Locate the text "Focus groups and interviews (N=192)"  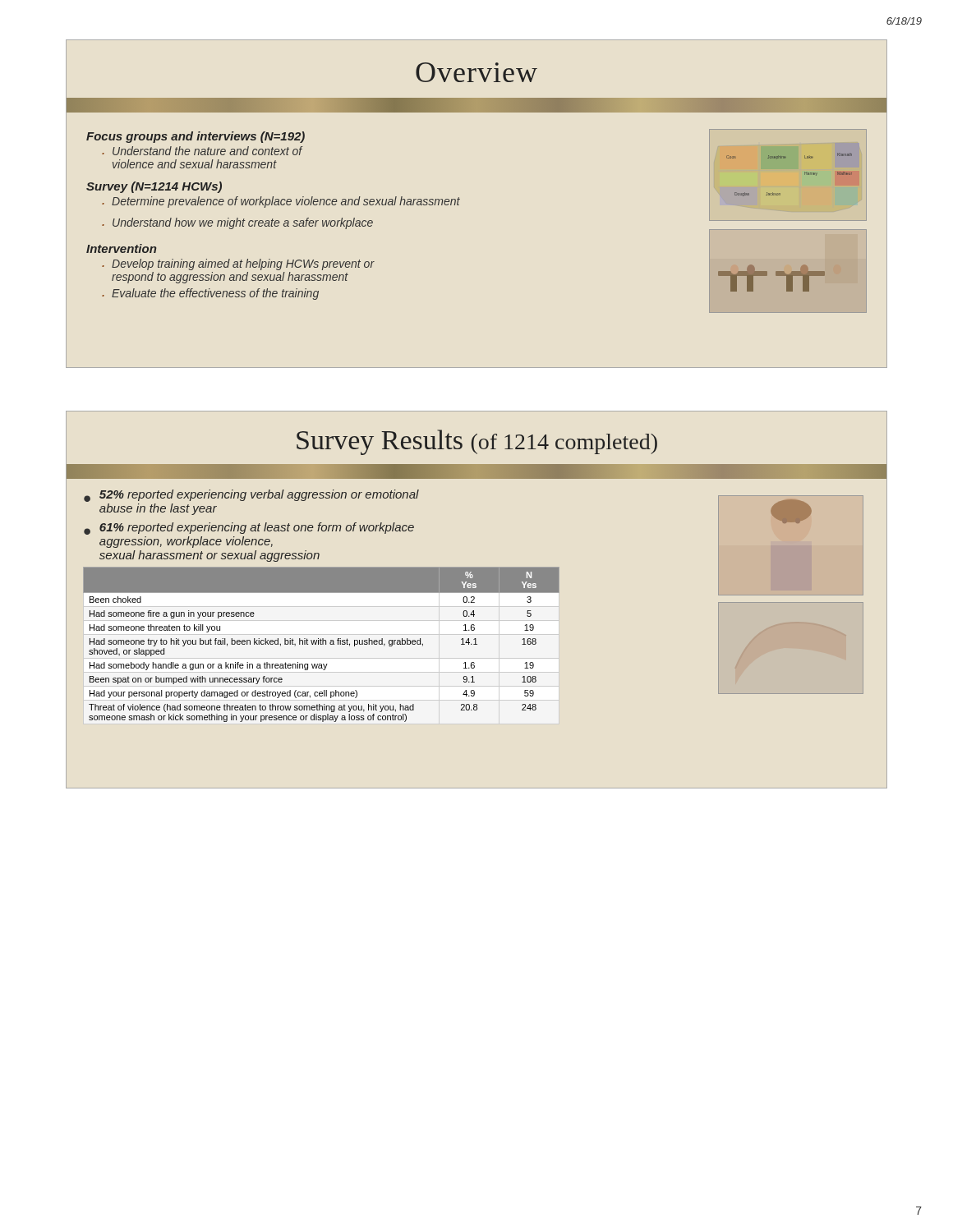pos(196,136)
